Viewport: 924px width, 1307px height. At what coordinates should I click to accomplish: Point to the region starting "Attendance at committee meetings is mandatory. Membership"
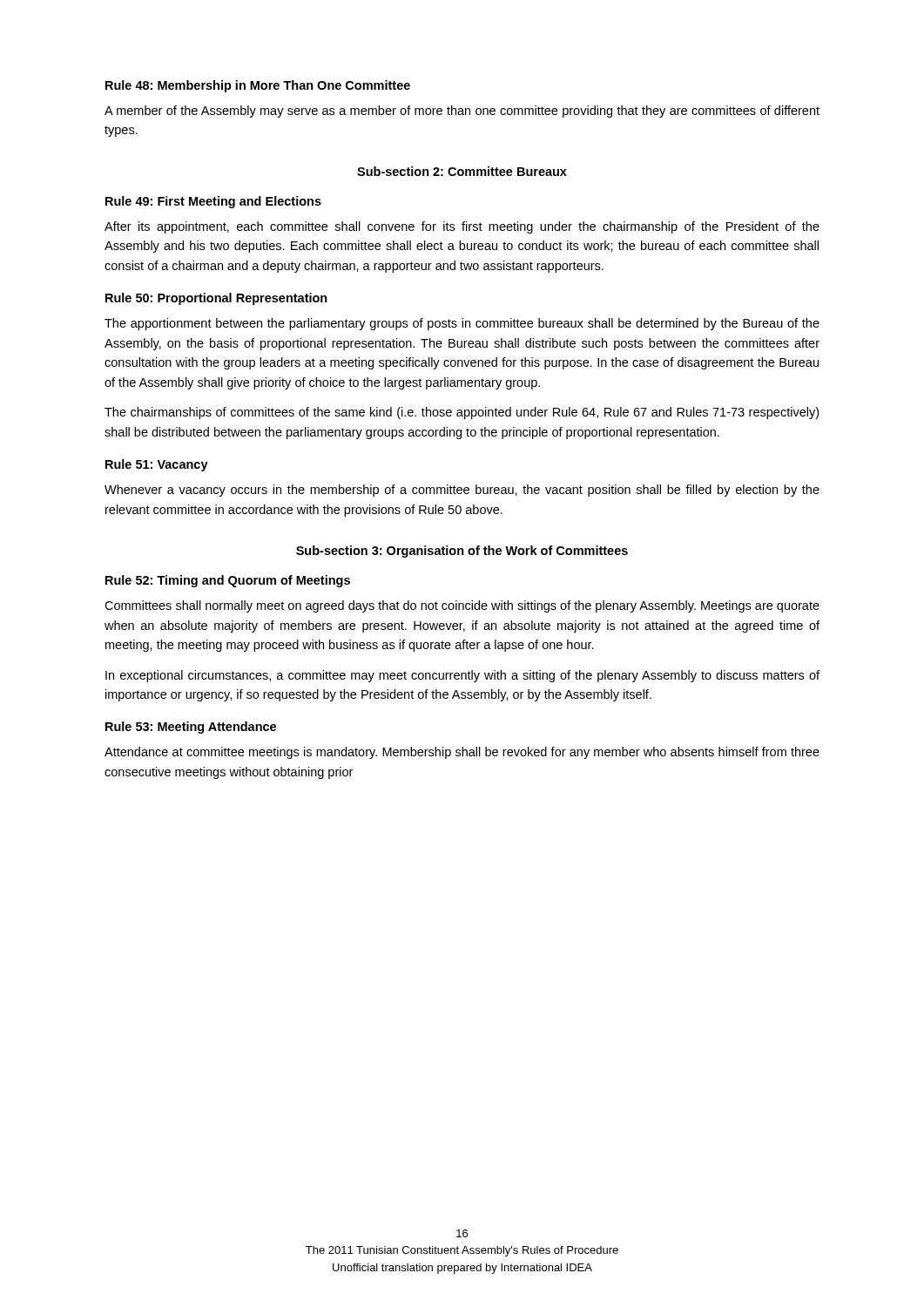coord(462,762)
